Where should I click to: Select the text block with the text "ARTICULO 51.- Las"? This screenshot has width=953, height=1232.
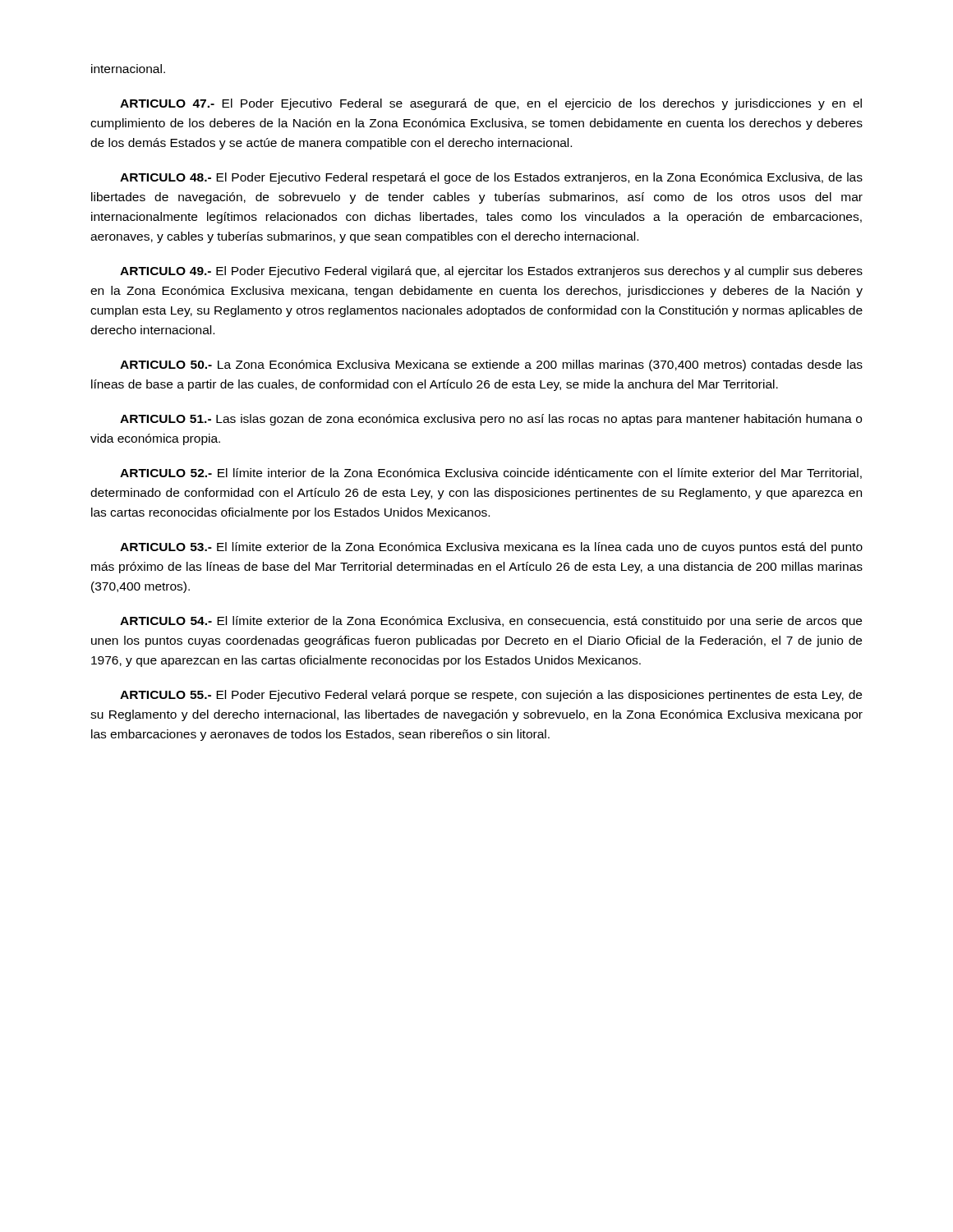(x=476, y=428)
